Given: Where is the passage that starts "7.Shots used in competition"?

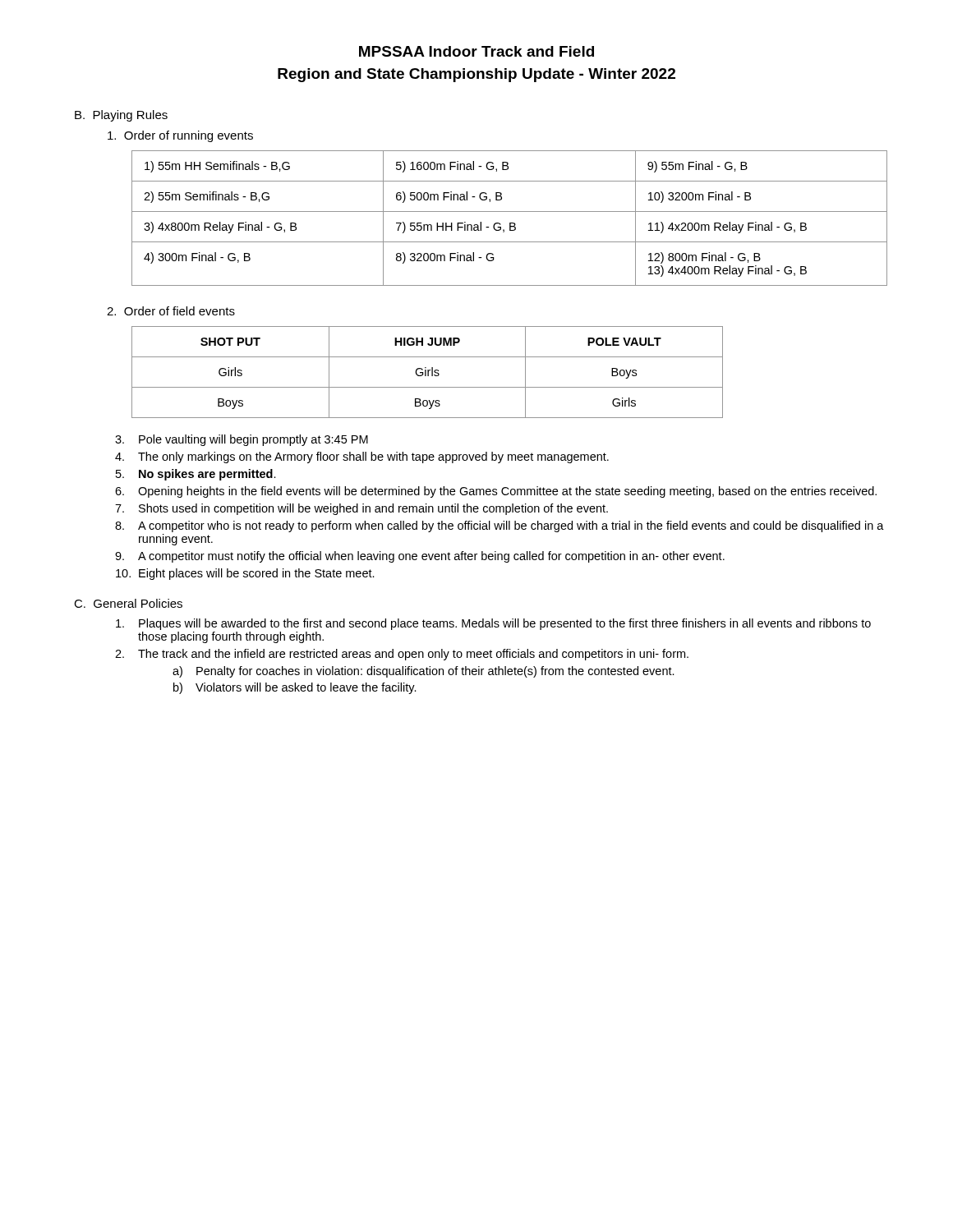Looking at the screenshot, I should (501, 509).
